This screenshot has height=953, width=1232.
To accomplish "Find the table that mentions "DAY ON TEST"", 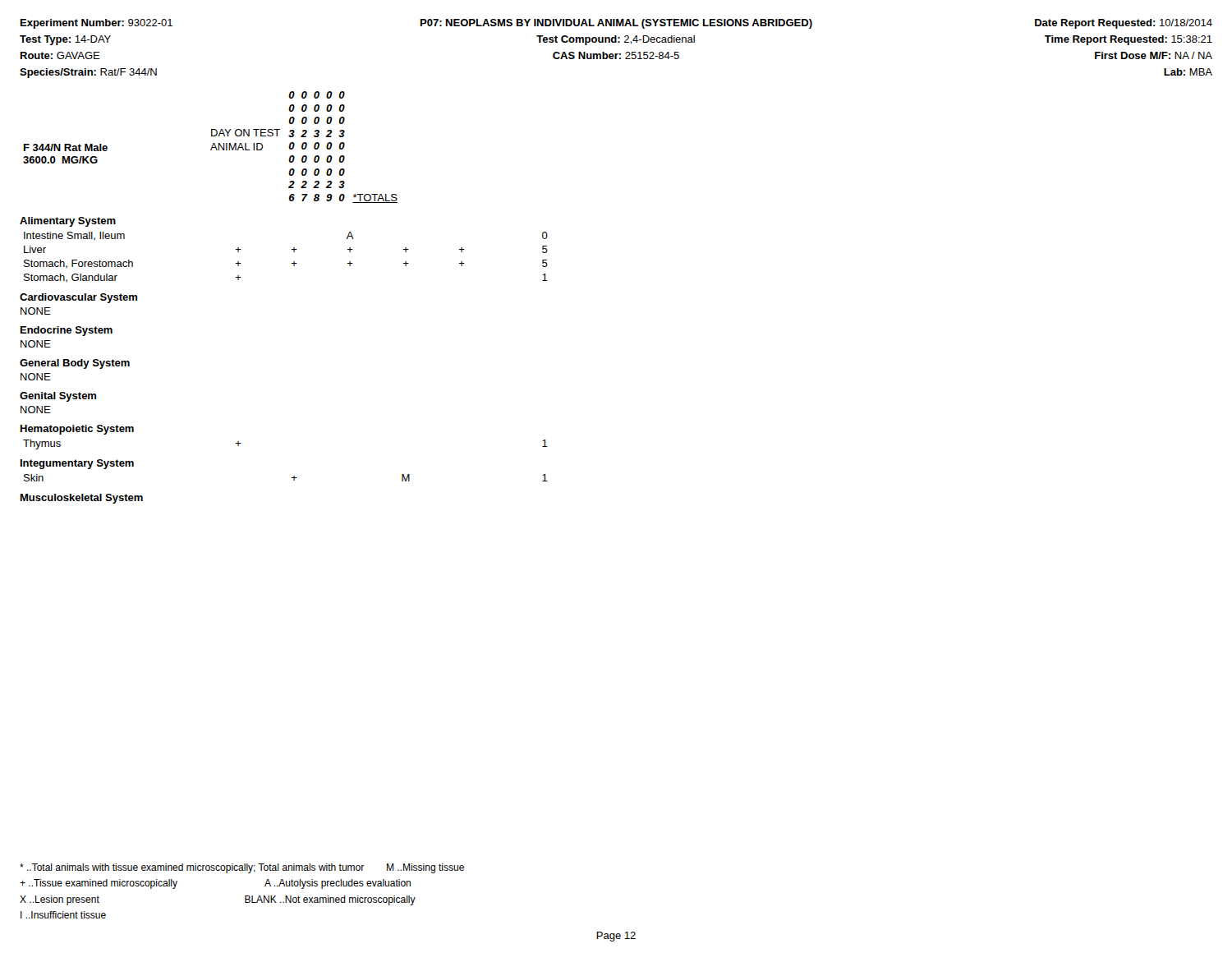I will [294, 297].
